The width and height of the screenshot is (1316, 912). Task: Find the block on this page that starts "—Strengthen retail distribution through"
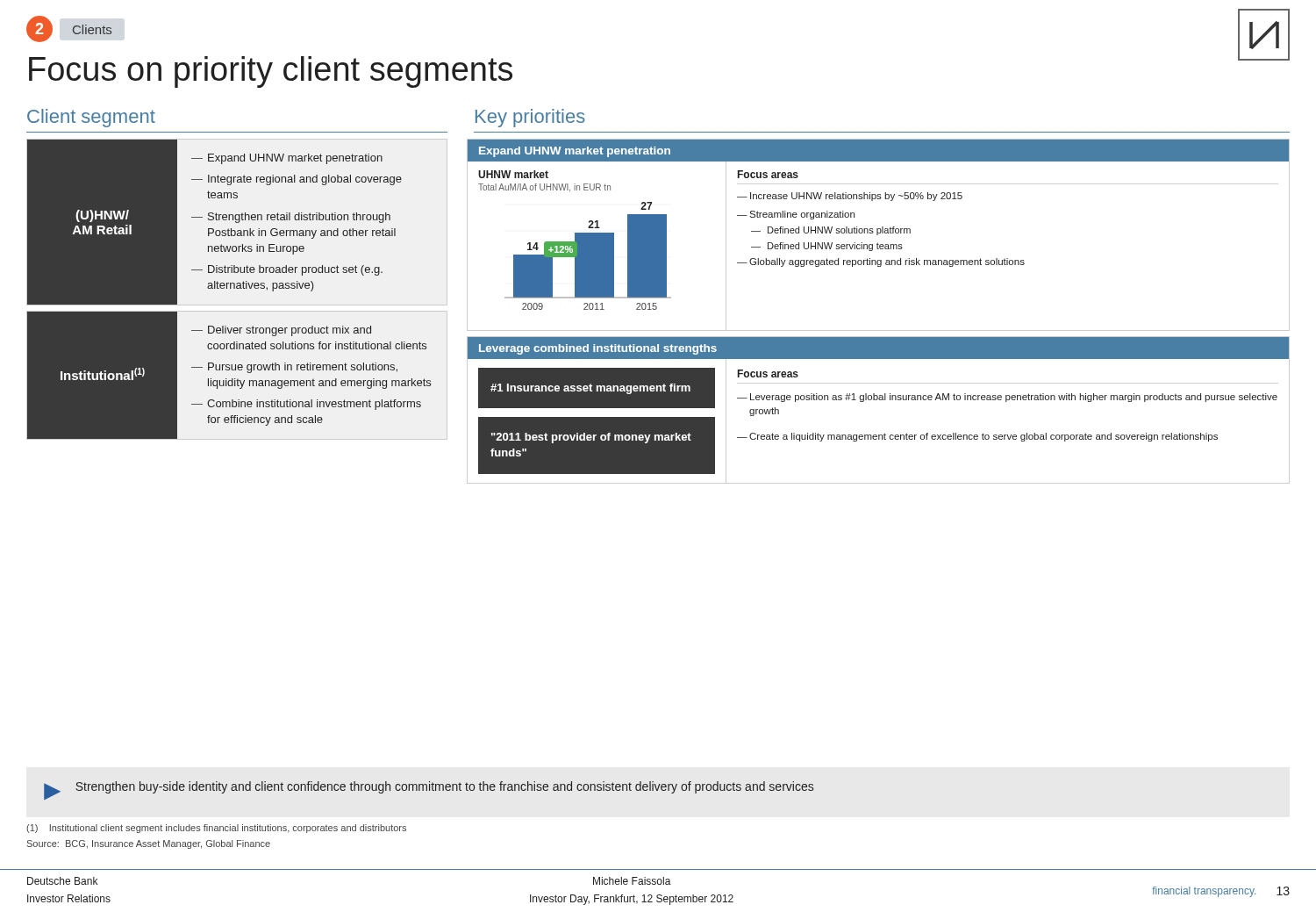312,232
